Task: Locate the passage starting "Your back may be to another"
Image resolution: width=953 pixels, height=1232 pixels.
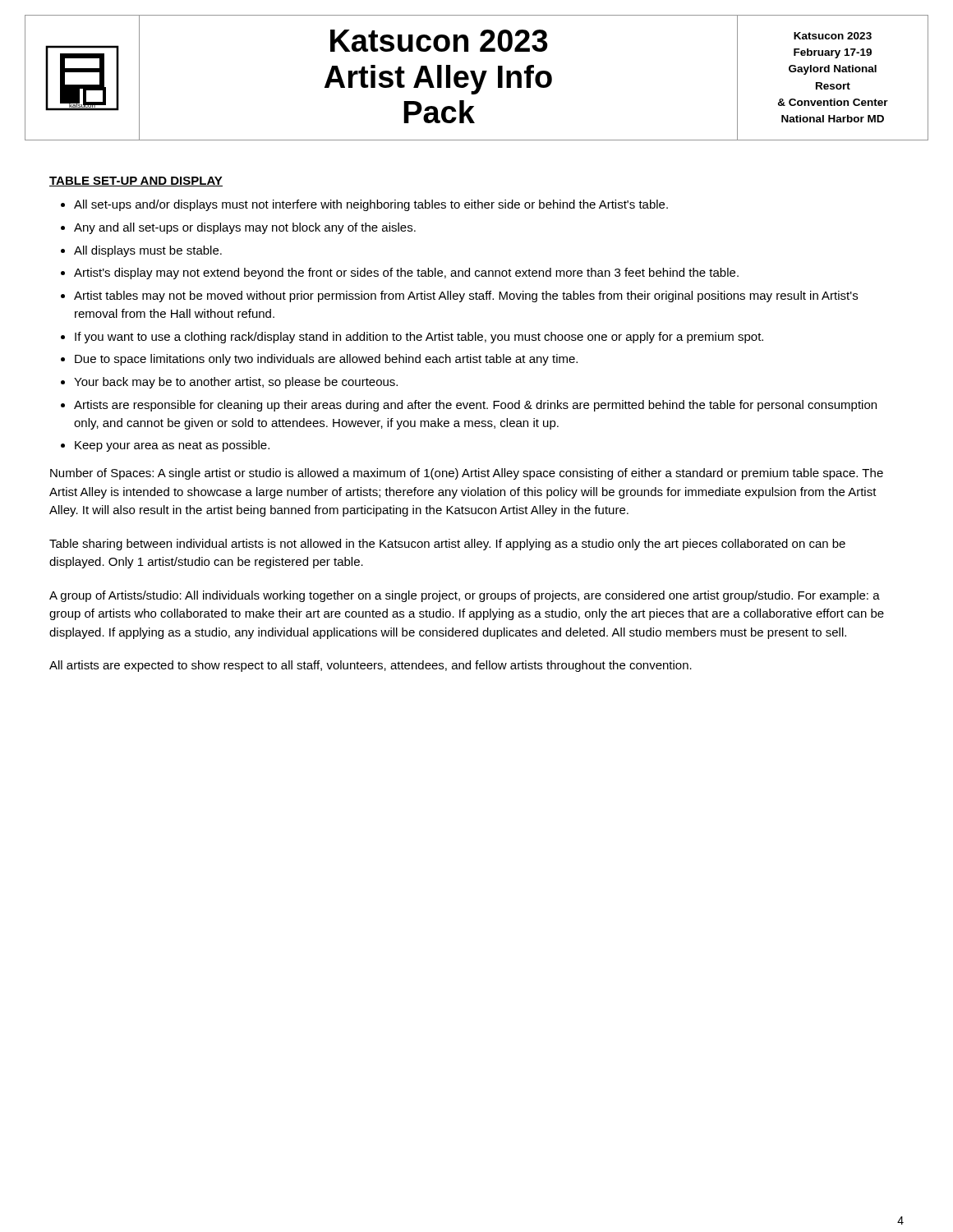Action: pyautogui.click(x=236, y=382)
